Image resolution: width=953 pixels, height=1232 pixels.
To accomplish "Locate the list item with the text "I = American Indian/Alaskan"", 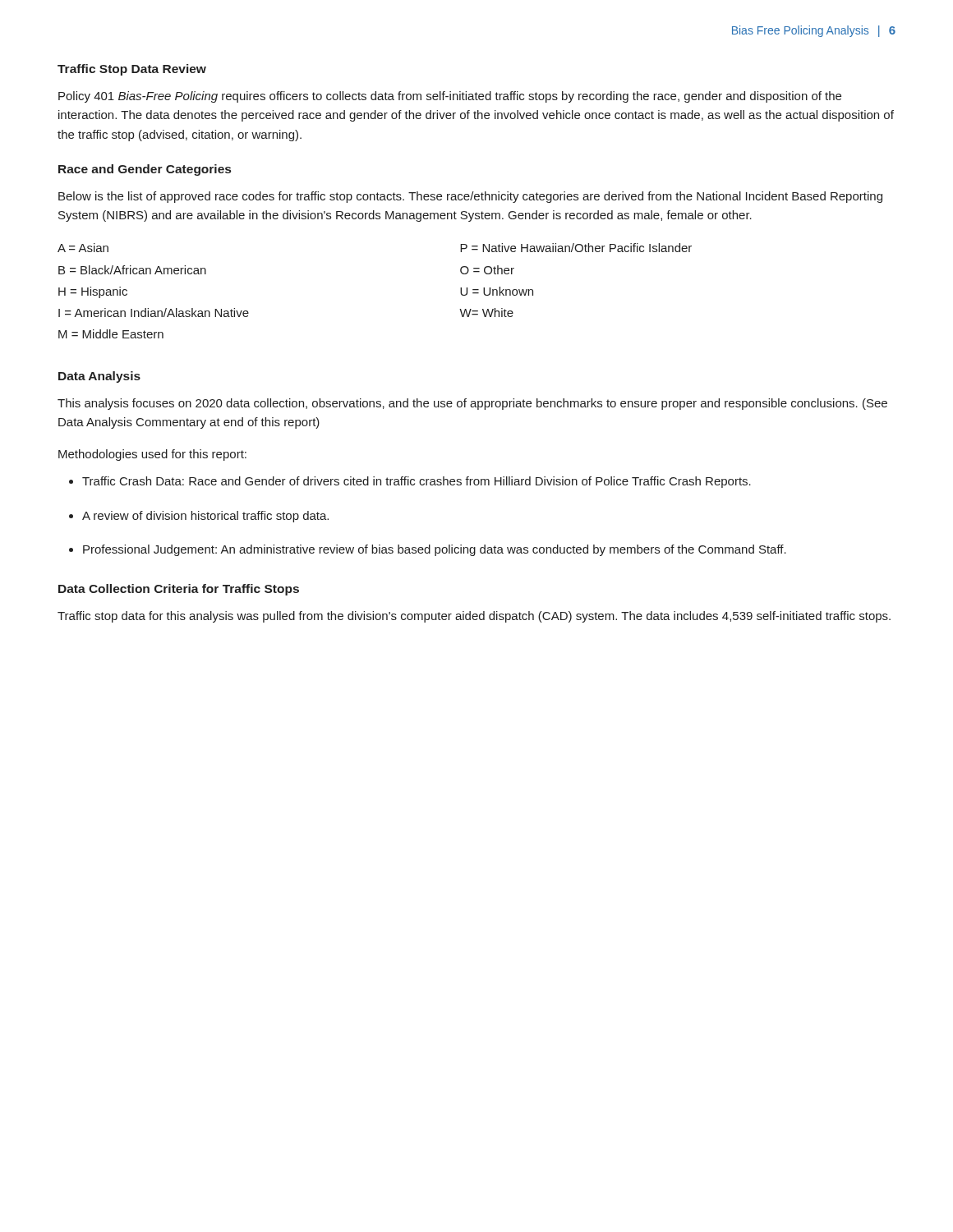I will [x=153, y=312].
